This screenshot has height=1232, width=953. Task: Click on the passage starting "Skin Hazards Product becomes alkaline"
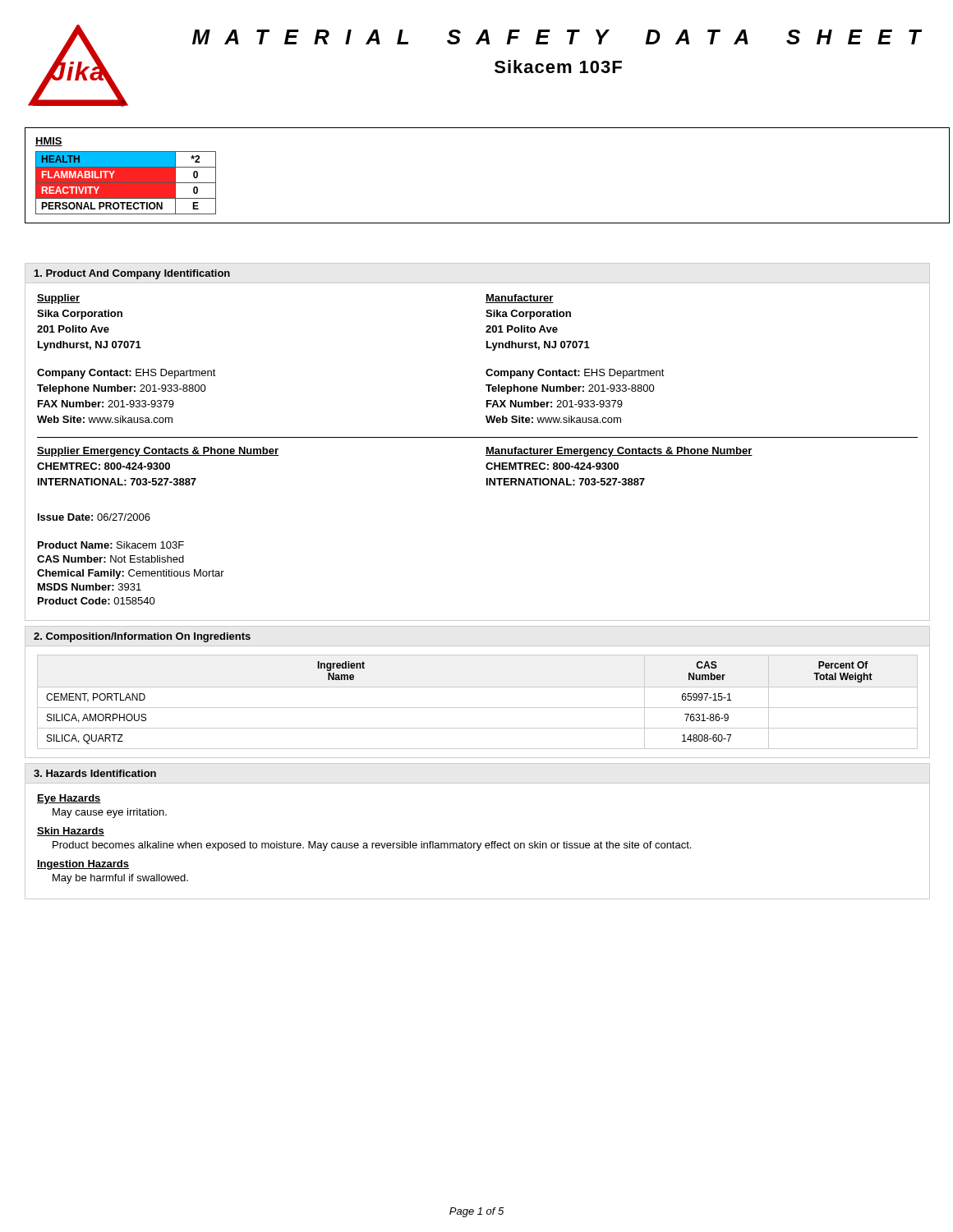(477, 838)
